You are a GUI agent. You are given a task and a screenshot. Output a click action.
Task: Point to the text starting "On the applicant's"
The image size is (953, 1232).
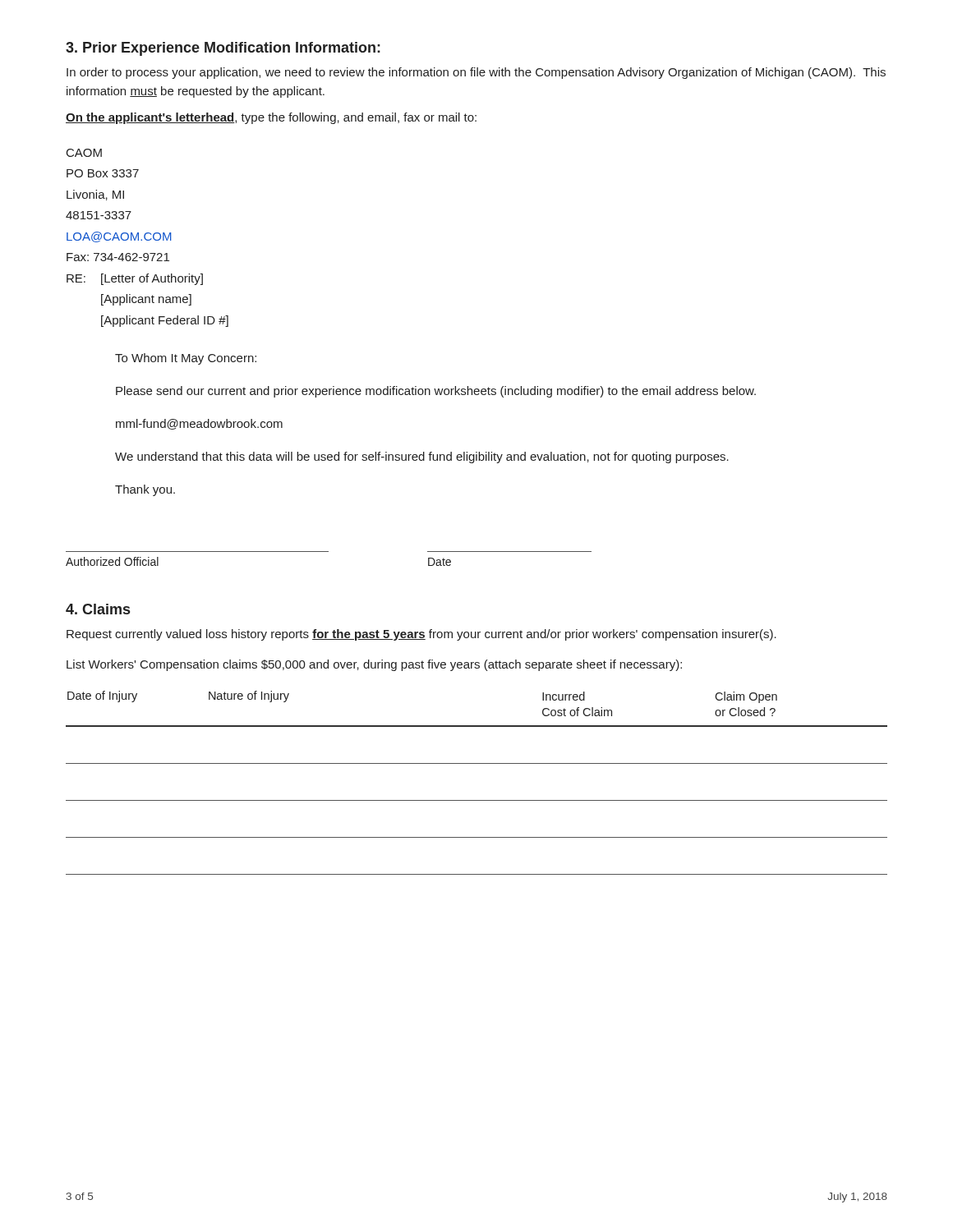pyautogui.click(x=272, y=117)
